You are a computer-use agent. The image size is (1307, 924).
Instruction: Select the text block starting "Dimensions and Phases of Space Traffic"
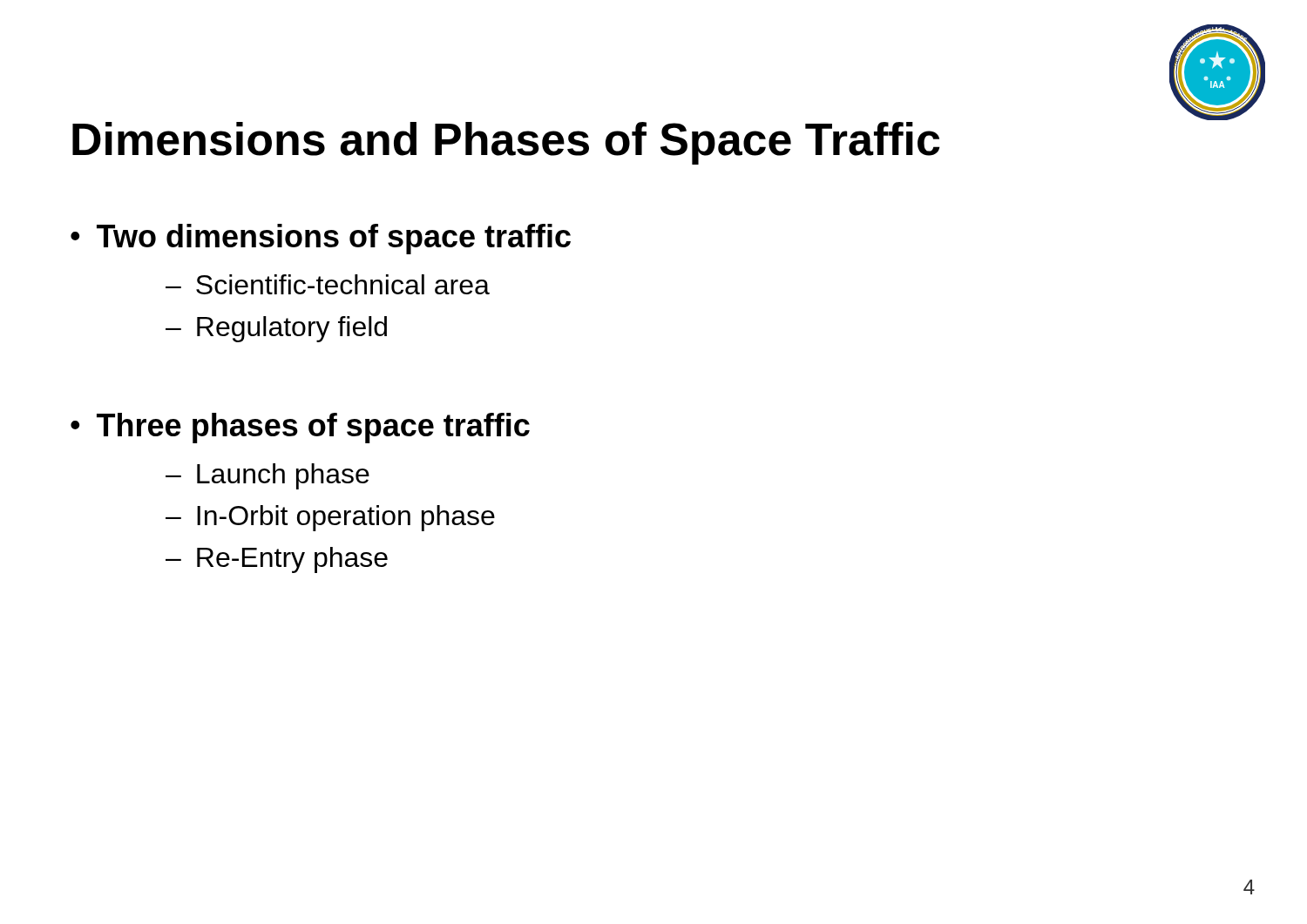pyautogui.click(x=654, y=139)
